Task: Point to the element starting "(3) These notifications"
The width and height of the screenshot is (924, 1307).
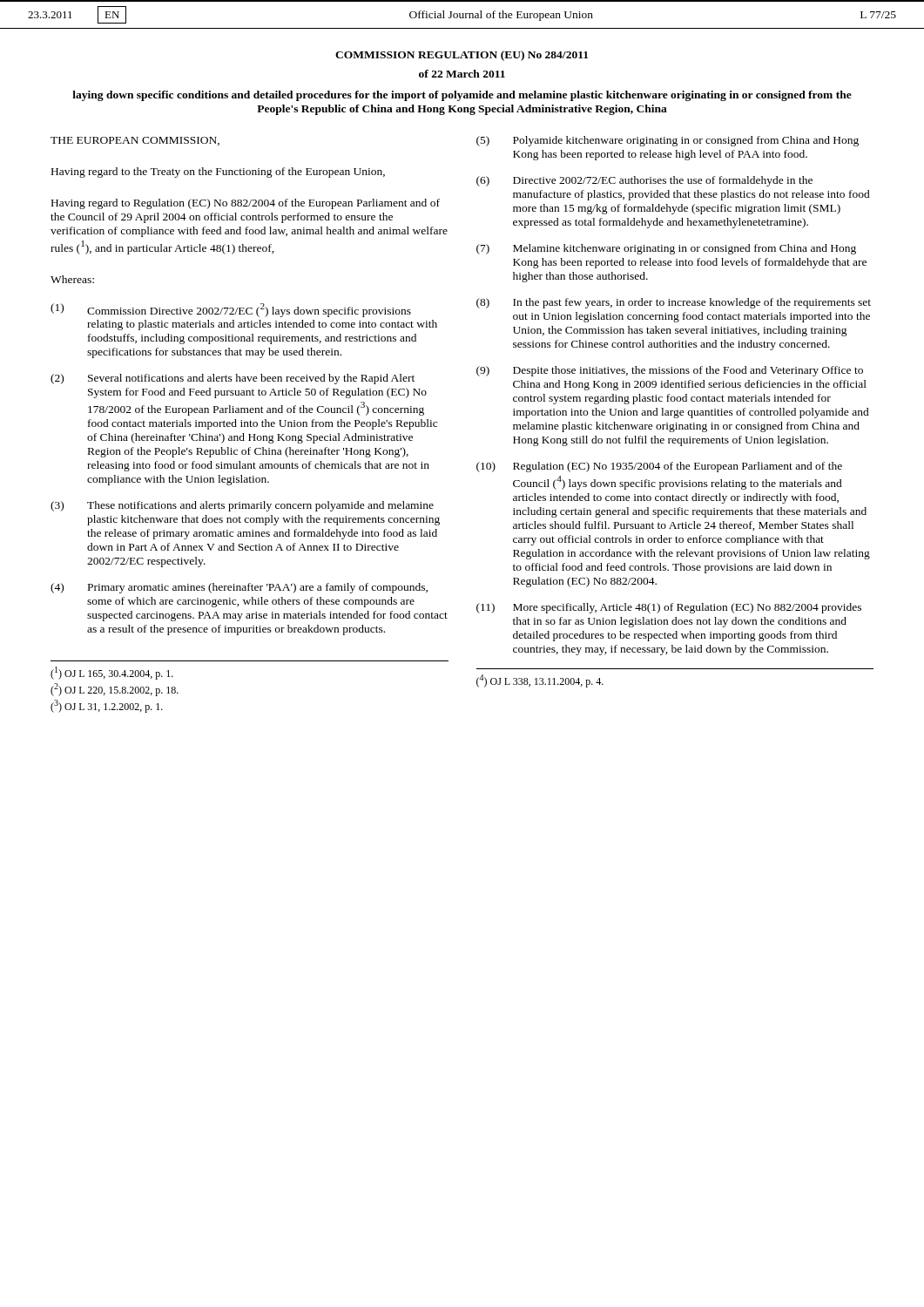Action: coord(249,533)
